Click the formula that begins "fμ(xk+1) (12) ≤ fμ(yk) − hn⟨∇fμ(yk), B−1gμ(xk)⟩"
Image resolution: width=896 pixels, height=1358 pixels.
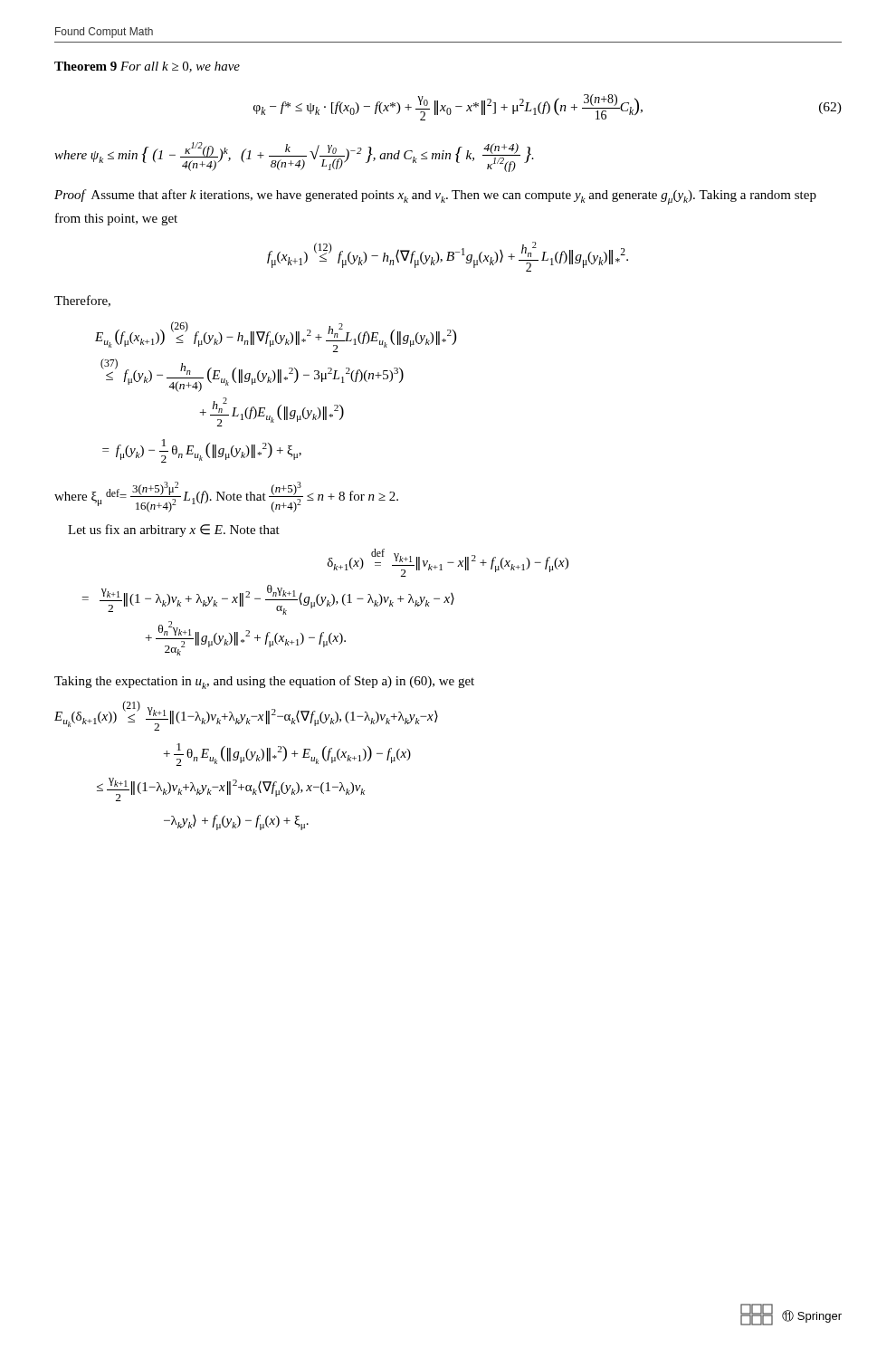click(x=448, y=258)
